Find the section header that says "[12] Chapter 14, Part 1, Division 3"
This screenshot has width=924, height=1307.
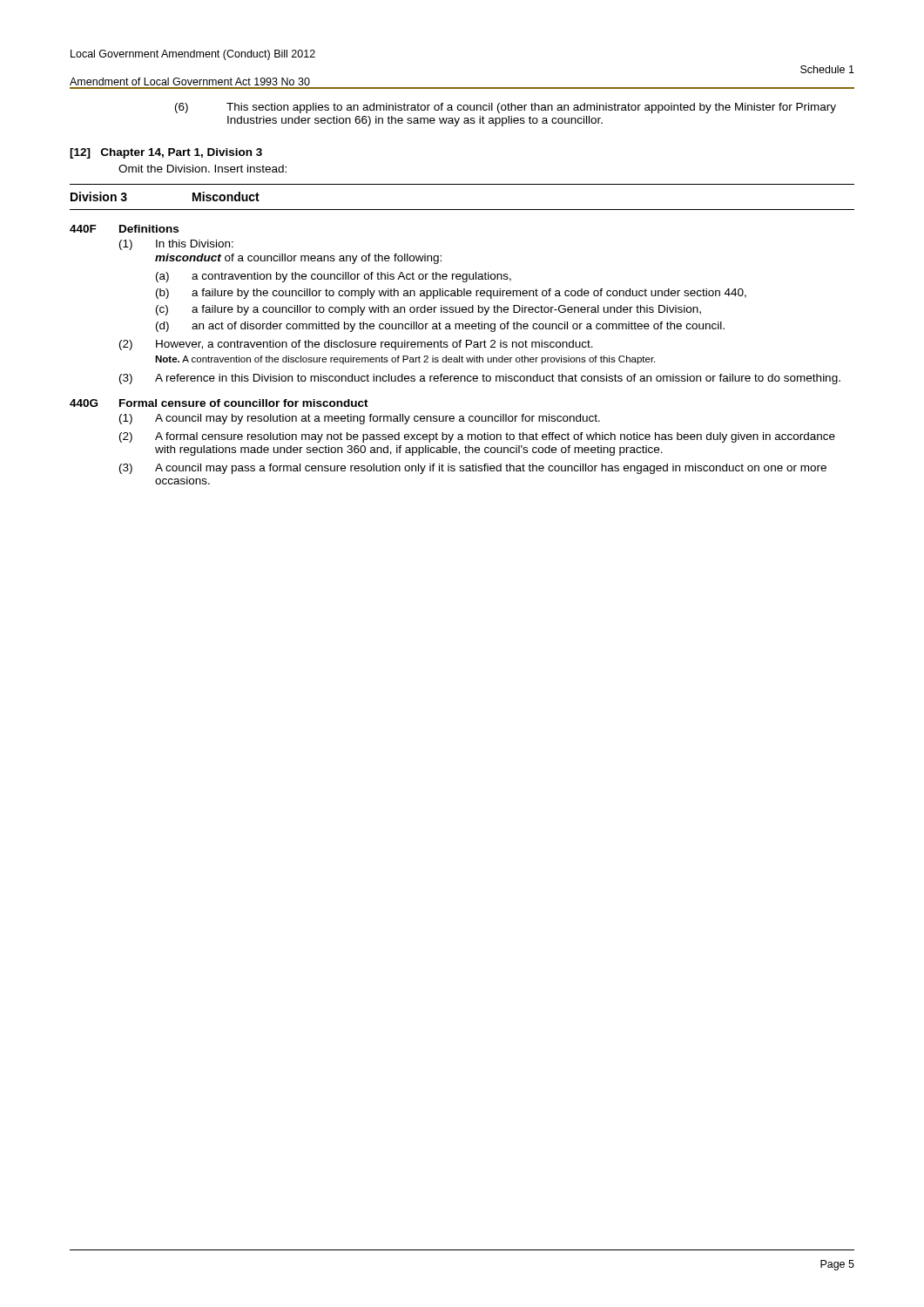point(166,152)
